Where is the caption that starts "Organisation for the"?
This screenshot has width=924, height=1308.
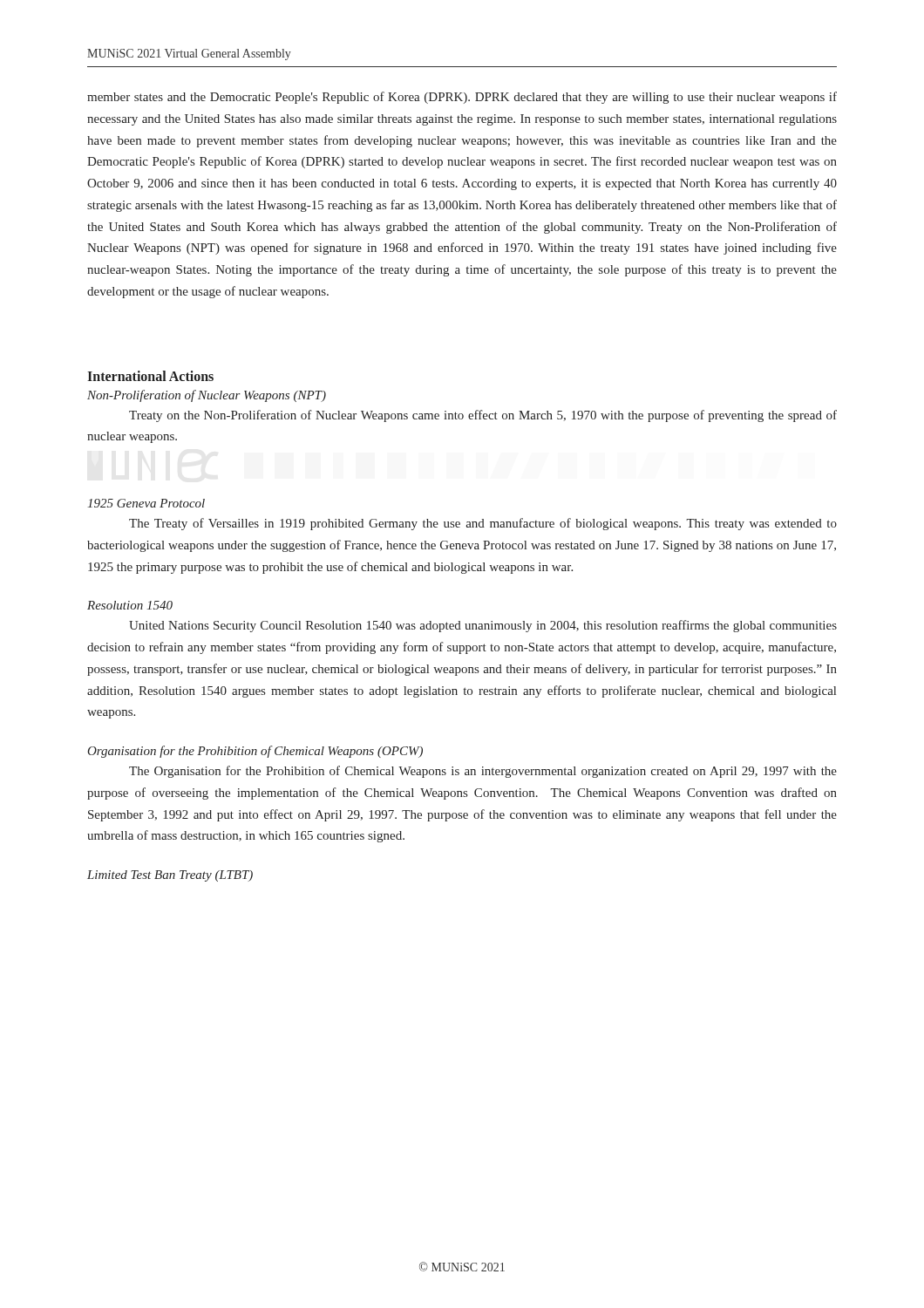click(x=255, y=751)
